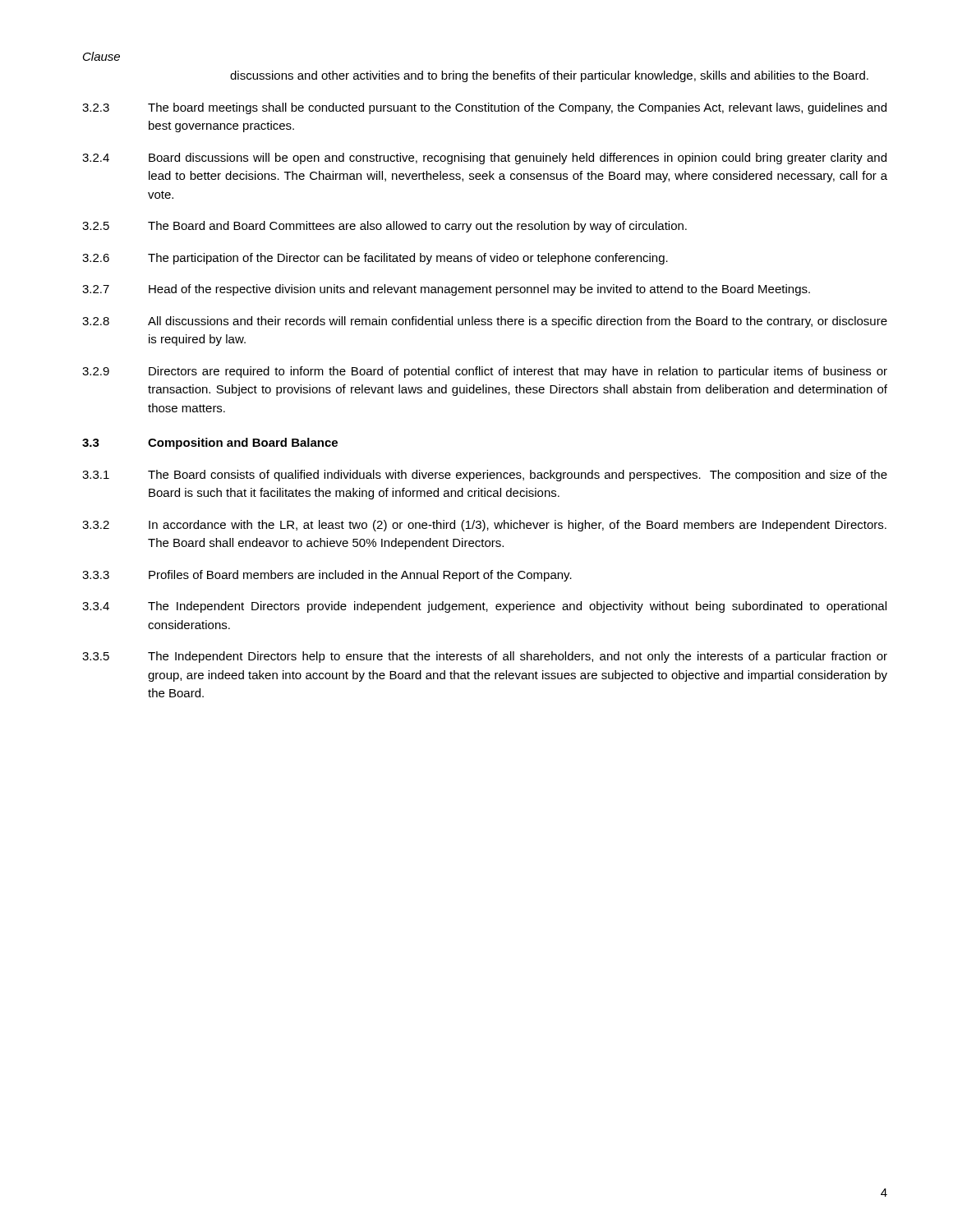
Task: Click on the region starting "3.3.3 Profiles of"
Action: 485,575
